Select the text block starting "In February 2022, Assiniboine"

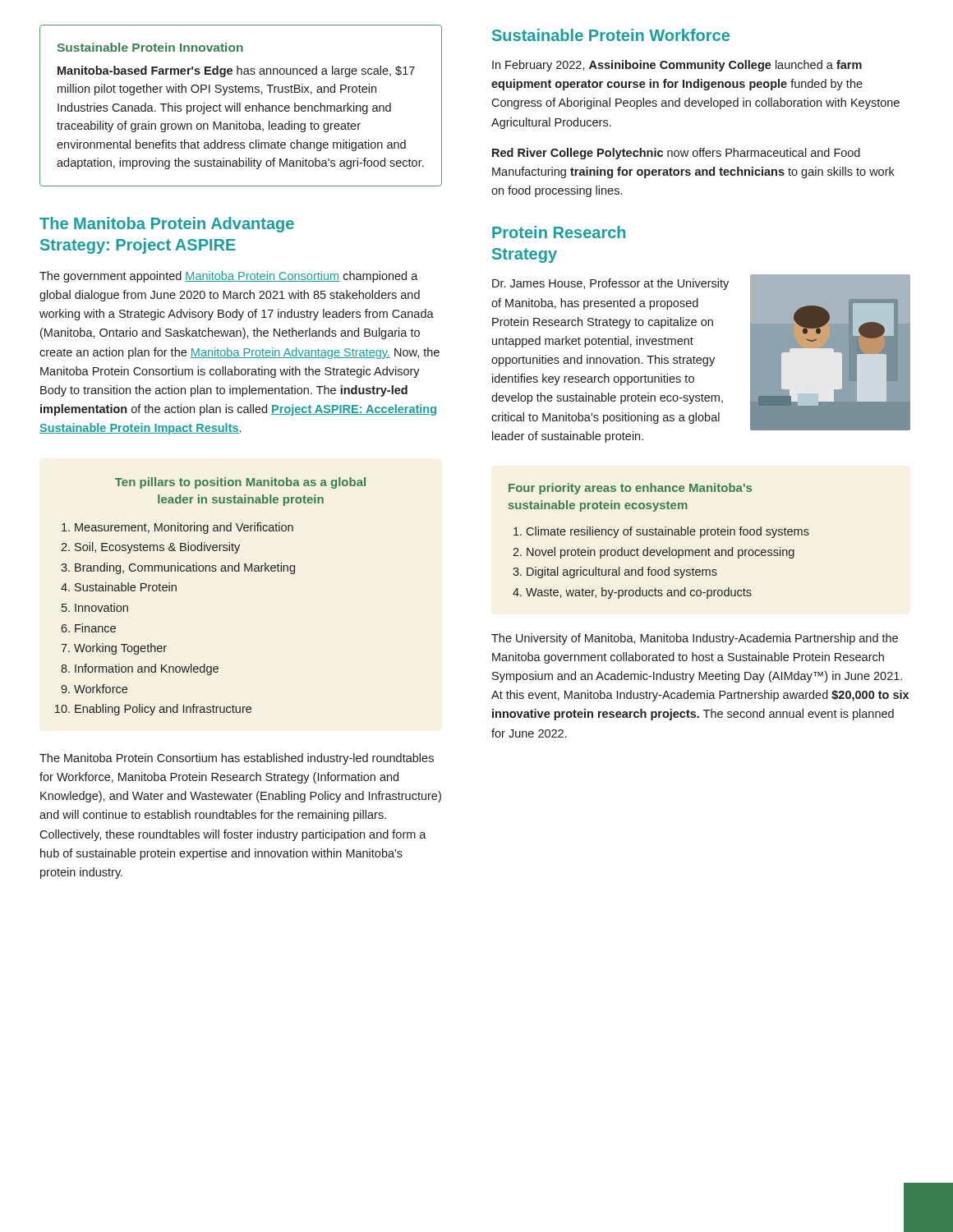677,66
